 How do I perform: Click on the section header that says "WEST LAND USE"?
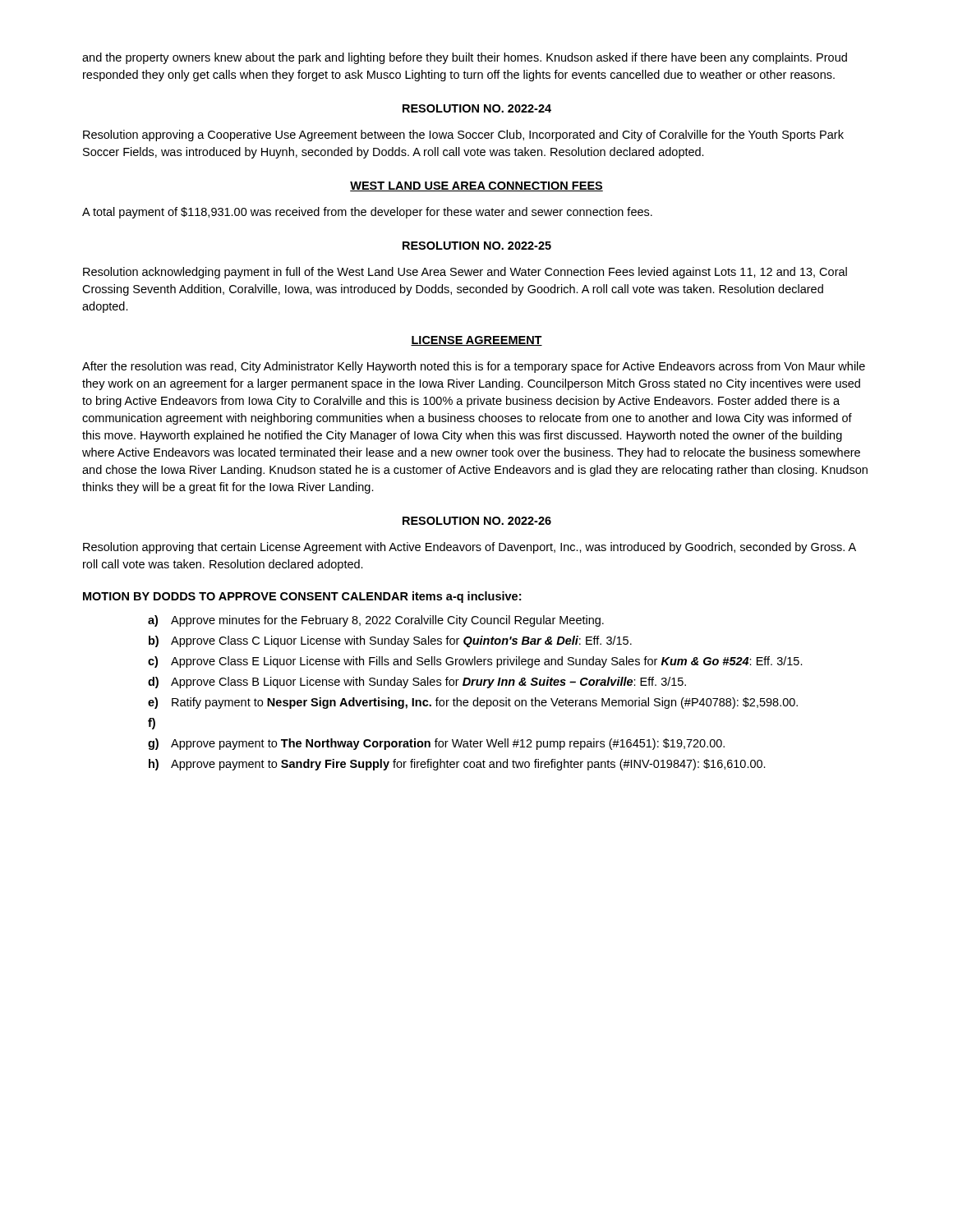476,186
